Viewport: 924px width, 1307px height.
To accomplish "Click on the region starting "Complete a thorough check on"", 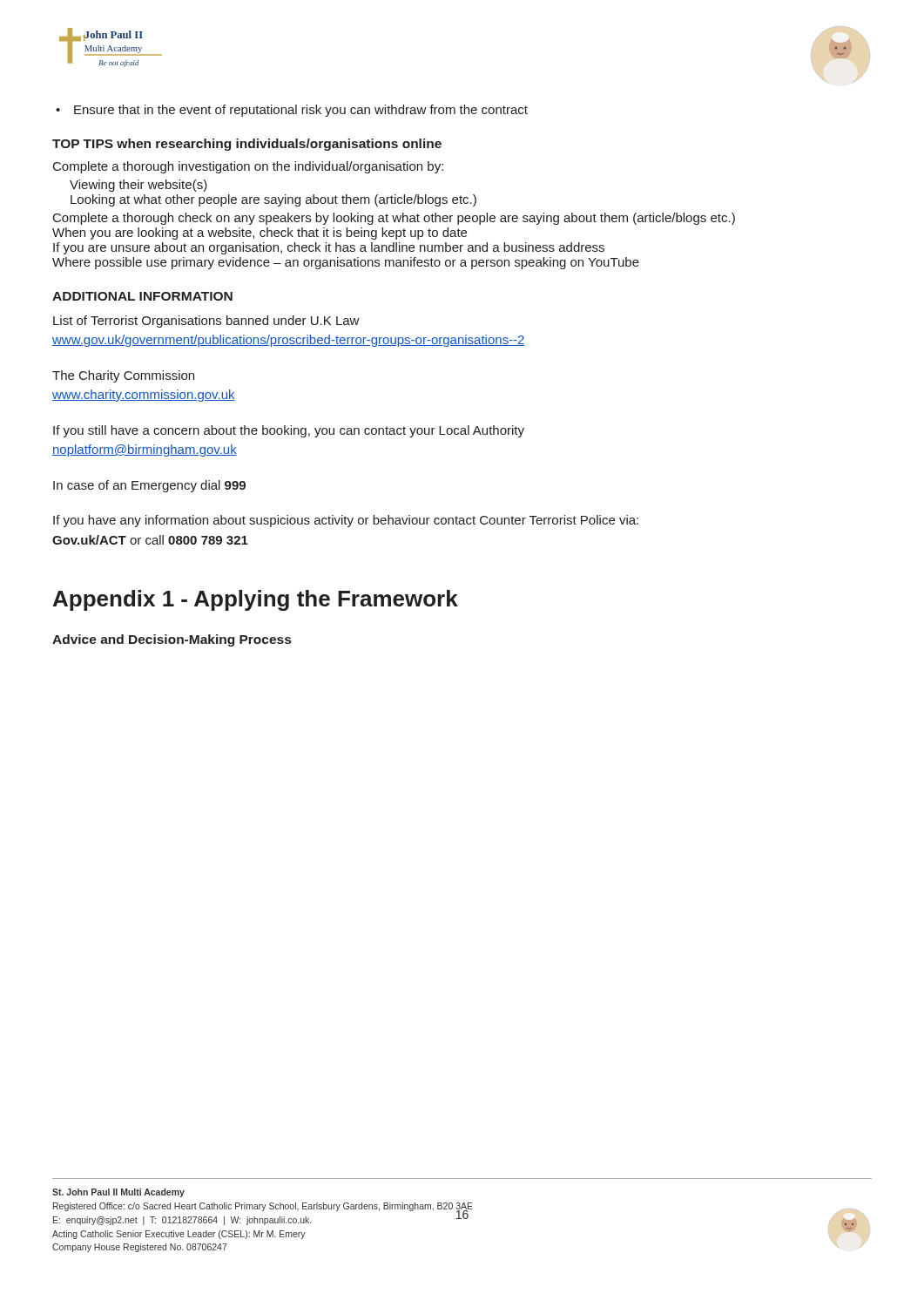I will 462,217.
